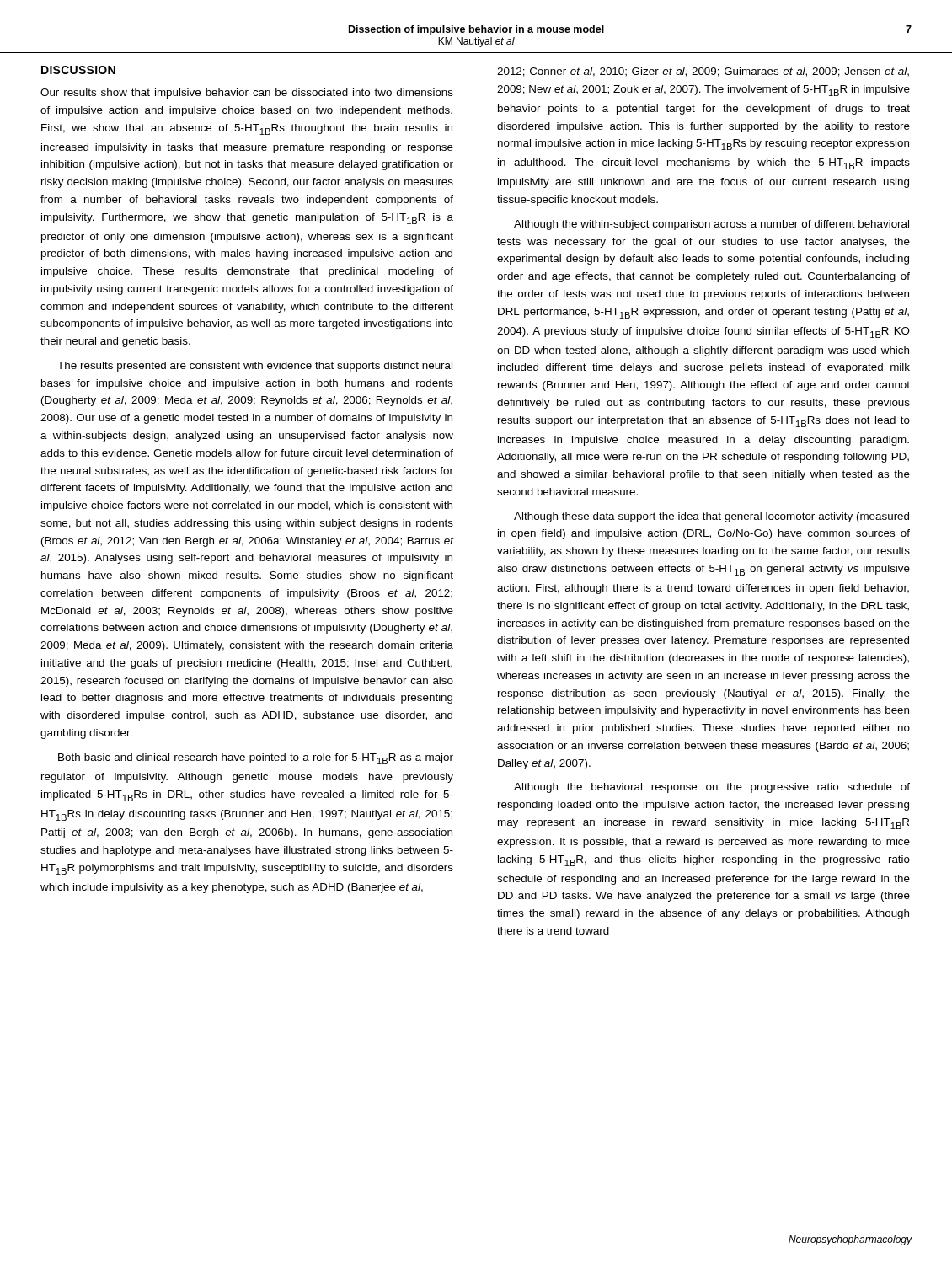Image resolution: width=952 pixels, height=1264 pixels.
Task: Point to the block beginning "Our results show that impulsive behavior can"
Action: pos(247,490)
